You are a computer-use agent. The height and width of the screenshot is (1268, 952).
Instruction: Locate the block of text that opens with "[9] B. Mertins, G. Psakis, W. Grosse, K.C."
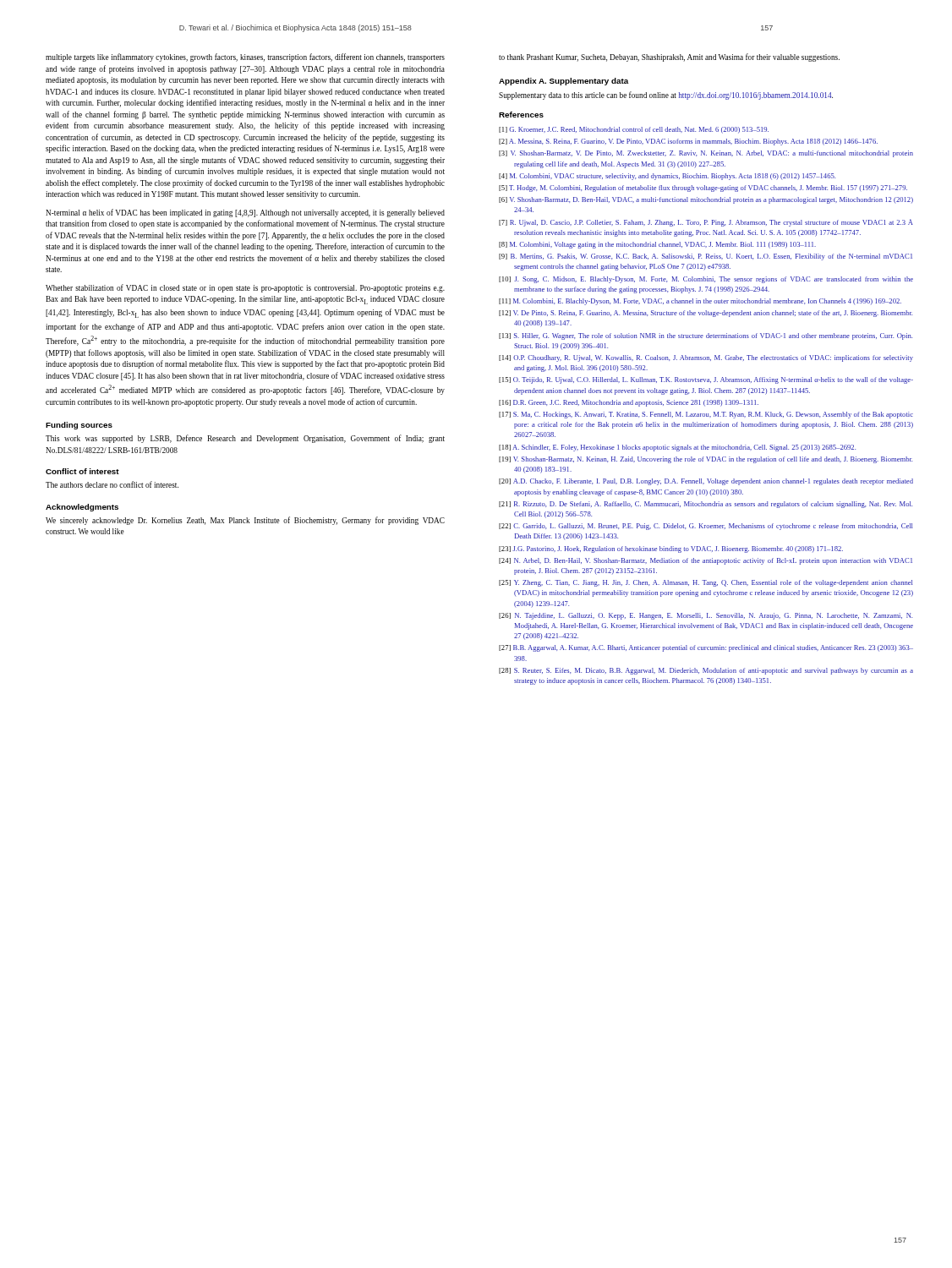[x=706, y=261]
